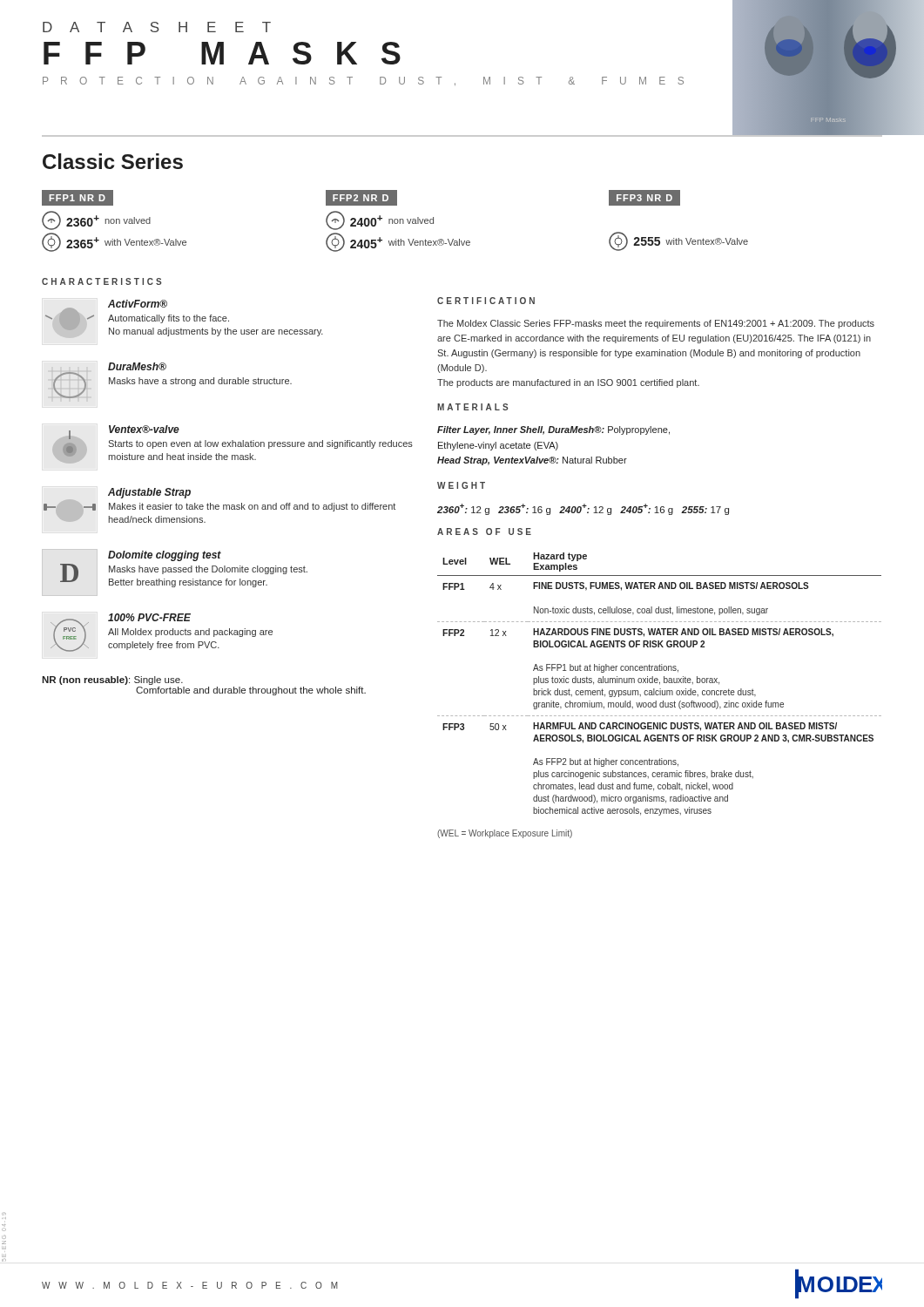924x1307 pixels.
Task: Click the passage that begins "PVC FREE 100% PVC-FREE All Moldex products"
Action: tap(231, 635)
